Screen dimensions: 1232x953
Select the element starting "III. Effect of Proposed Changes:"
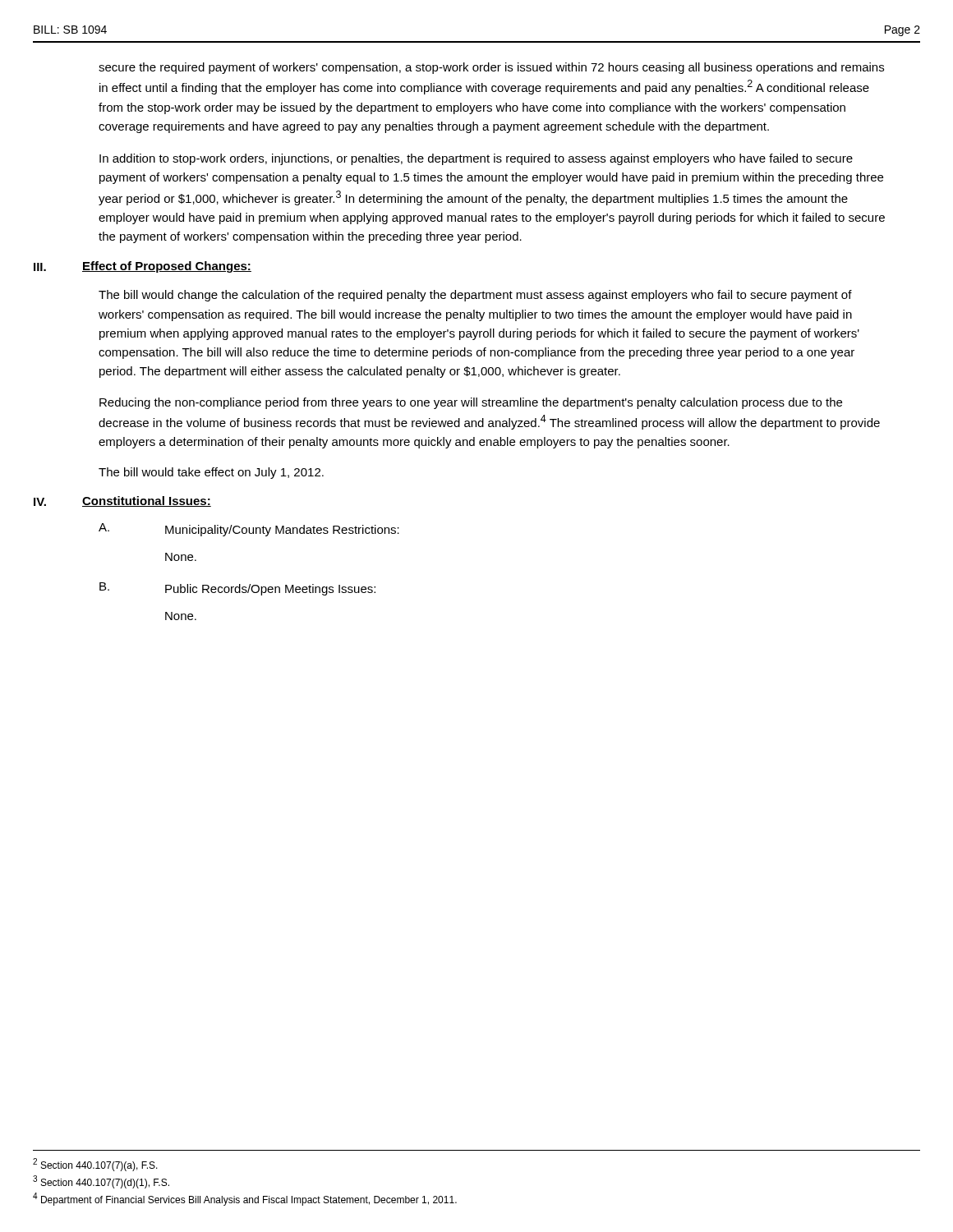(x=142, y=266)
